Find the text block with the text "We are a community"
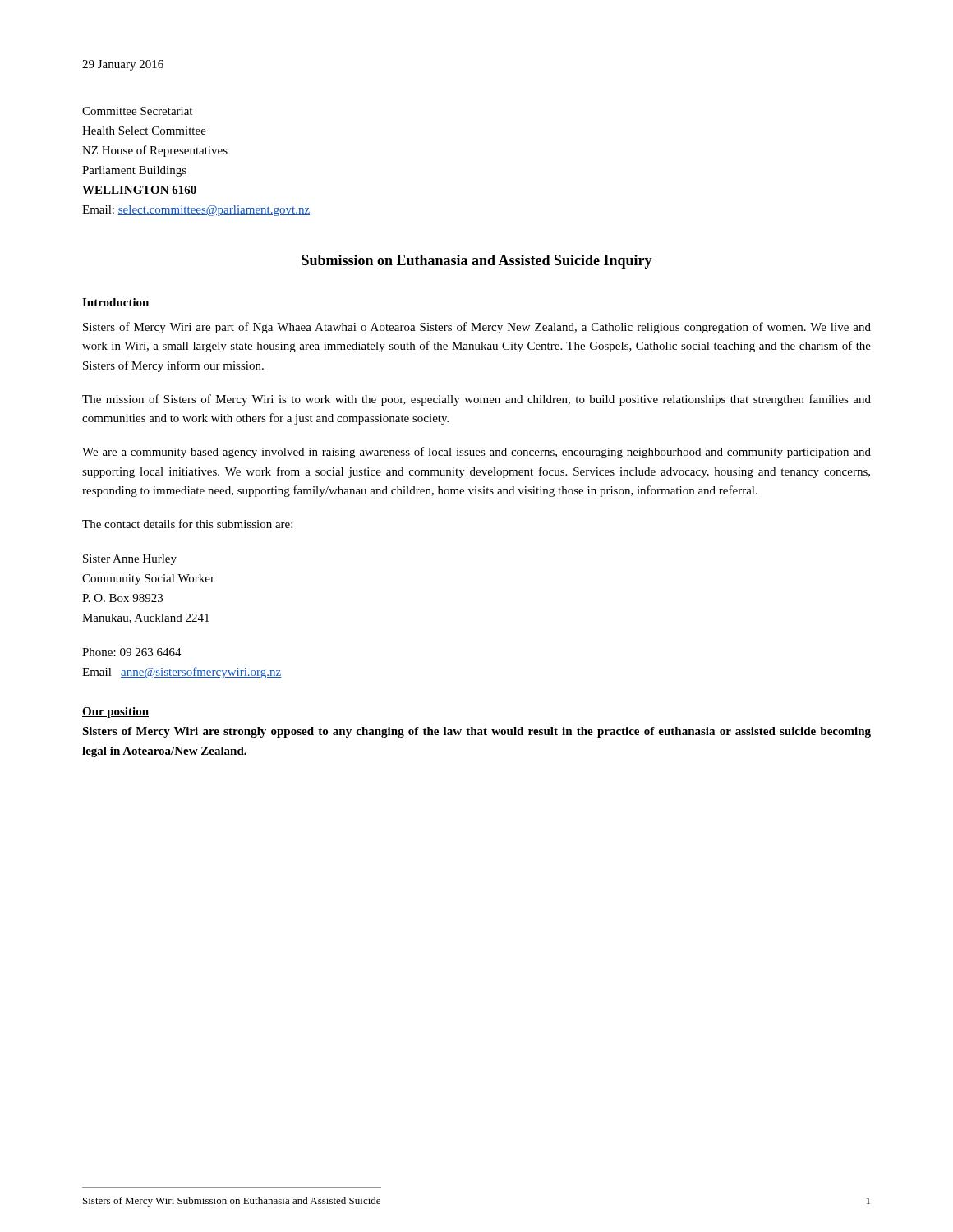 coord(476,471)
